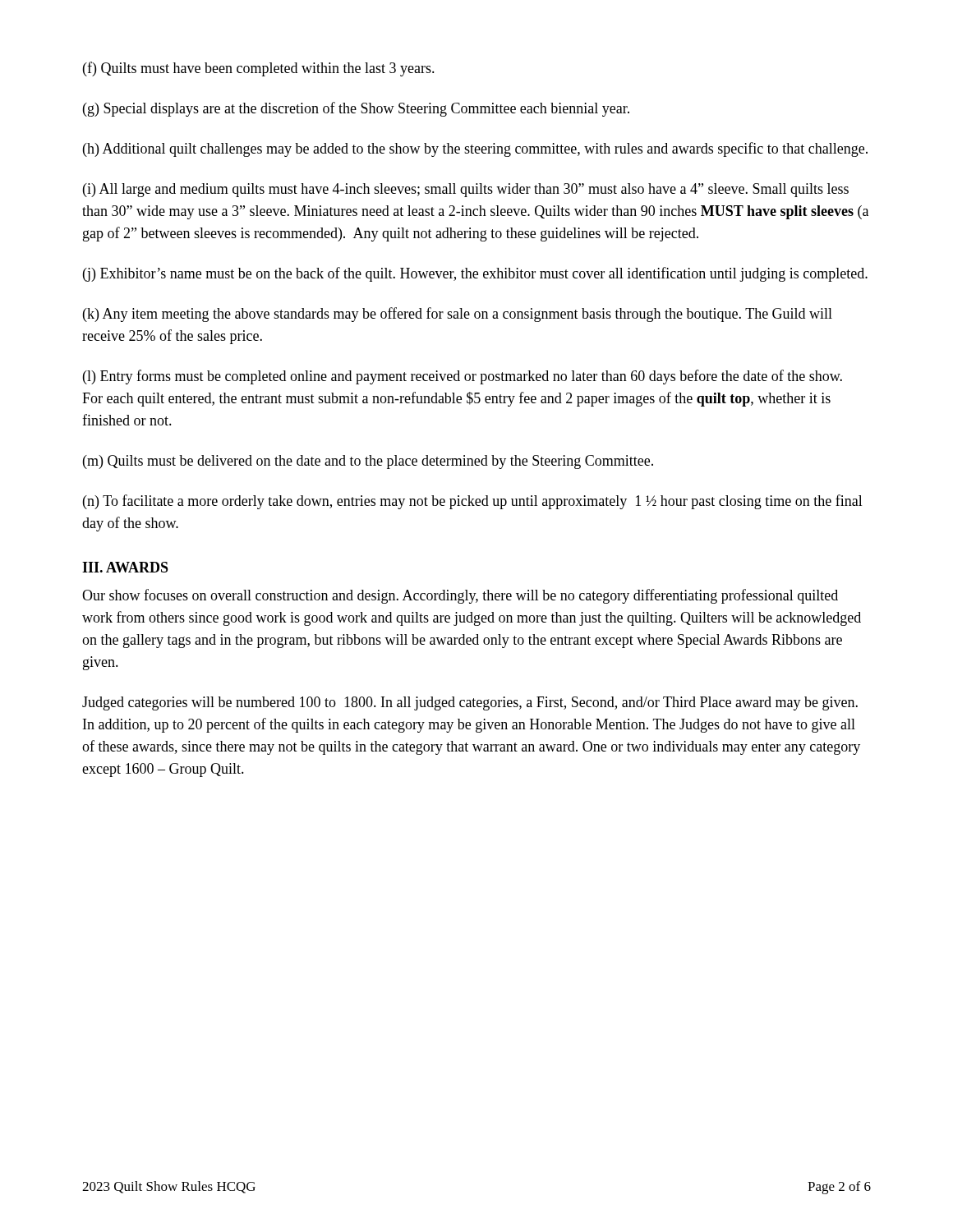Screen dimensions: 1232x953
Task: Find the text block starting "(n) To facilitate a more orderly take"
Action: (x=472, y=512)
